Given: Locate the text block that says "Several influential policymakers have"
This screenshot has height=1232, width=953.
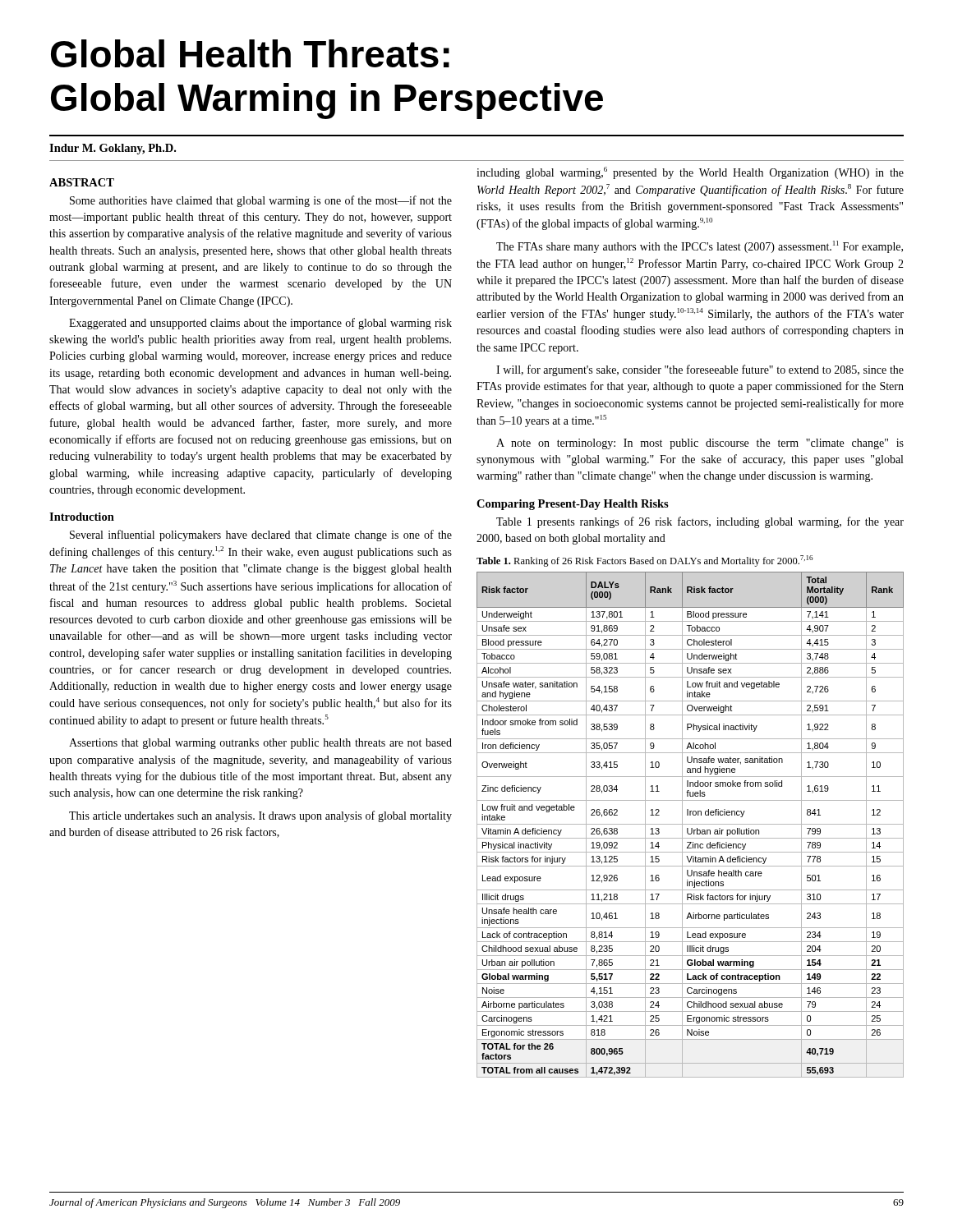Looking at the screenshot, I should click(x=251, y=684).
